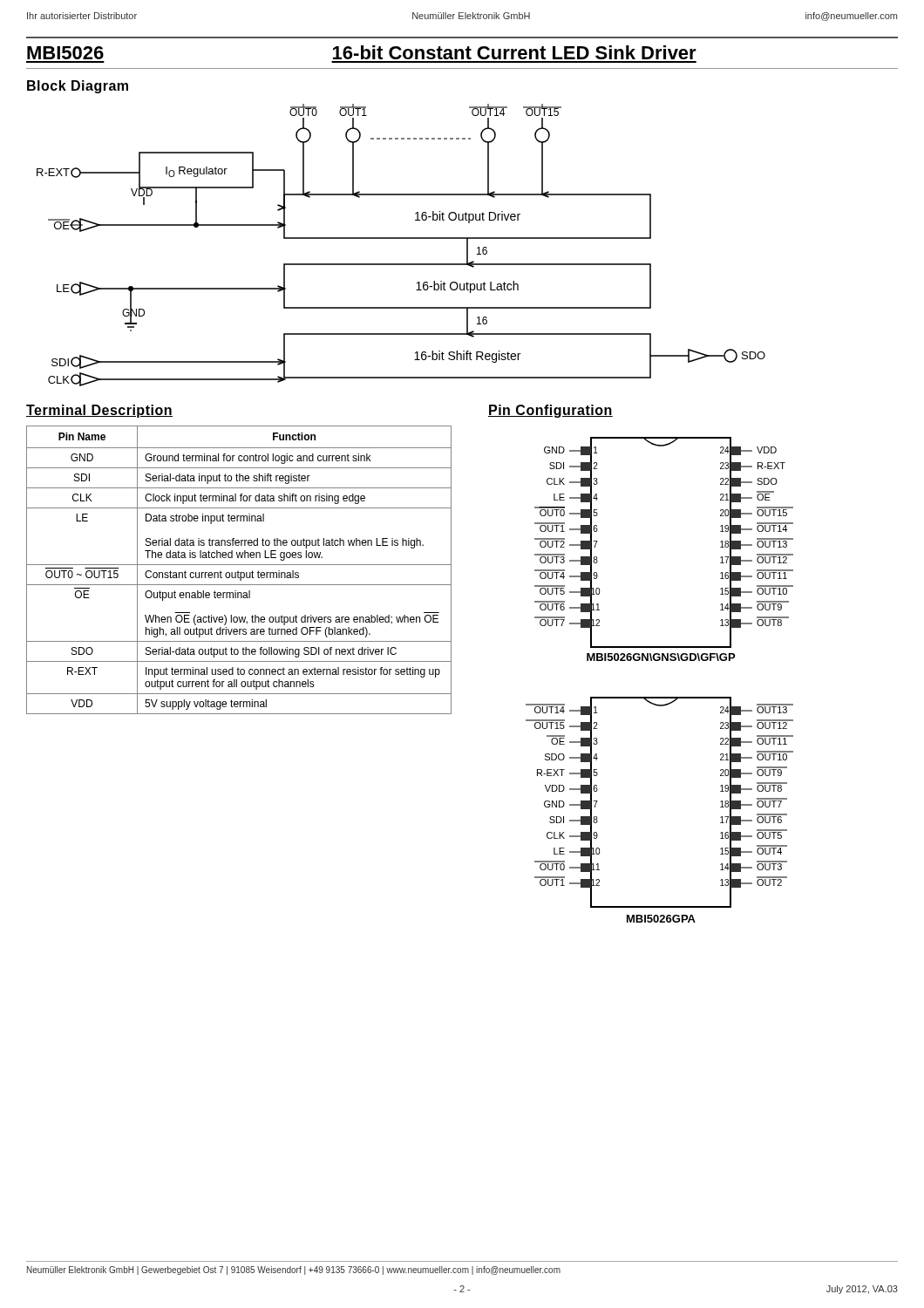Viewport: 924px width, 1308px height.
Task: Find the section header containing "Terminal Description"
Action: [x=99, y=410]
